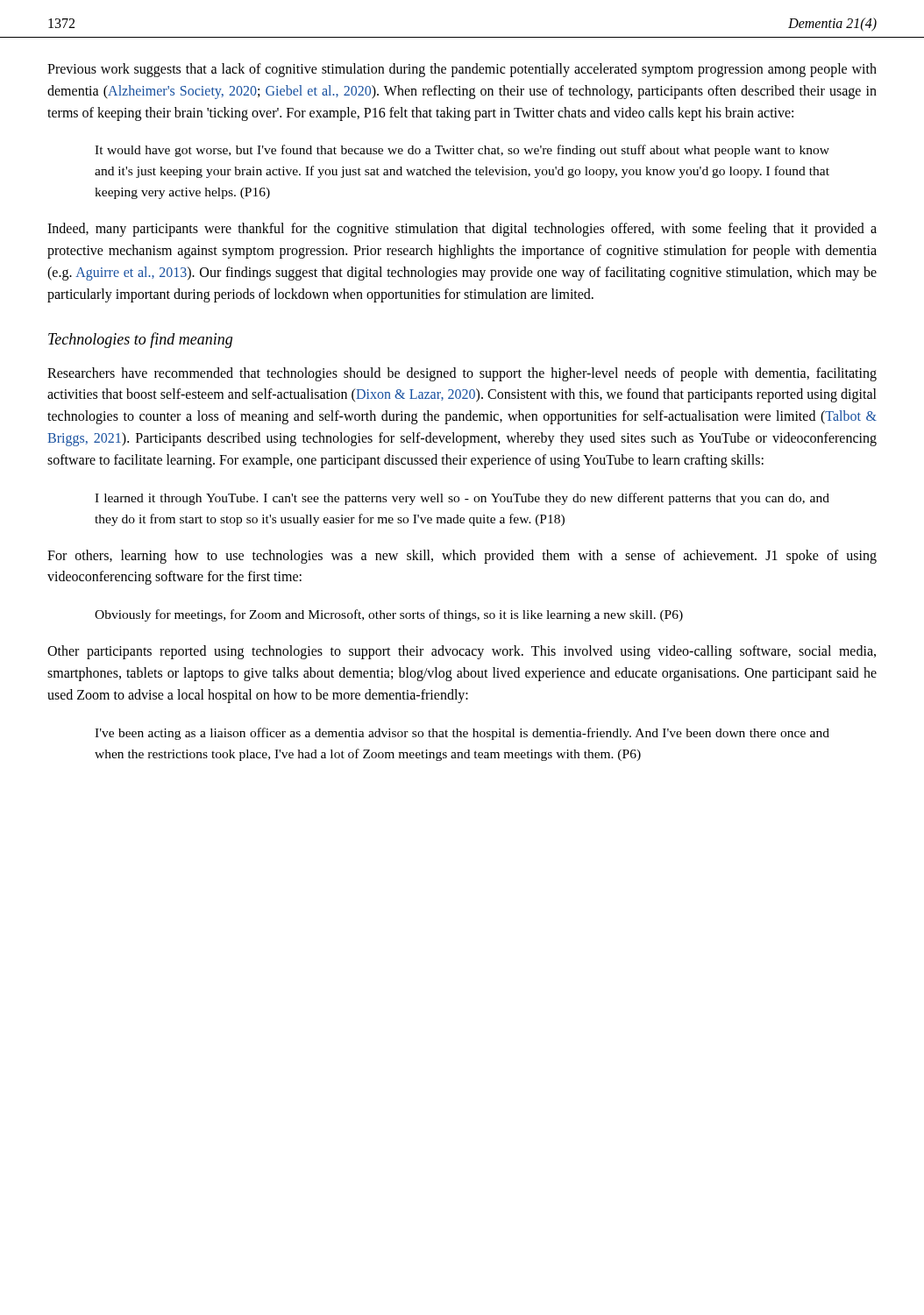Viewport: 924px width, 1315px height.
Task: Where is the passage that starts "Indeed, many participants were thankful for the"?
Action: [x=462, y=261]
